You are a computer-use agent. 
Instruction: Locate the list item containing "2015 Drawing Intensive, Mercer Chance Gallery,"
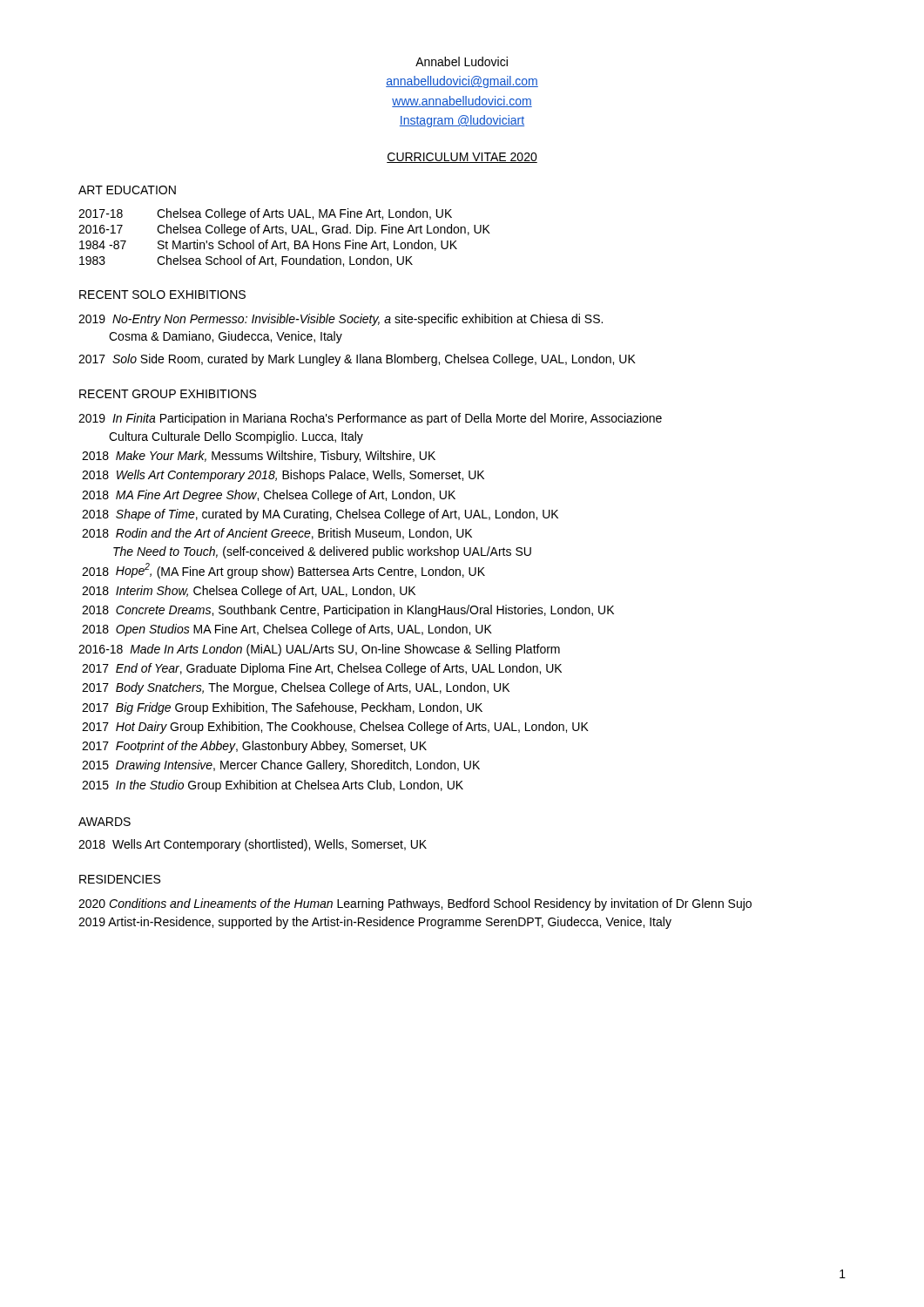(279, 765)
